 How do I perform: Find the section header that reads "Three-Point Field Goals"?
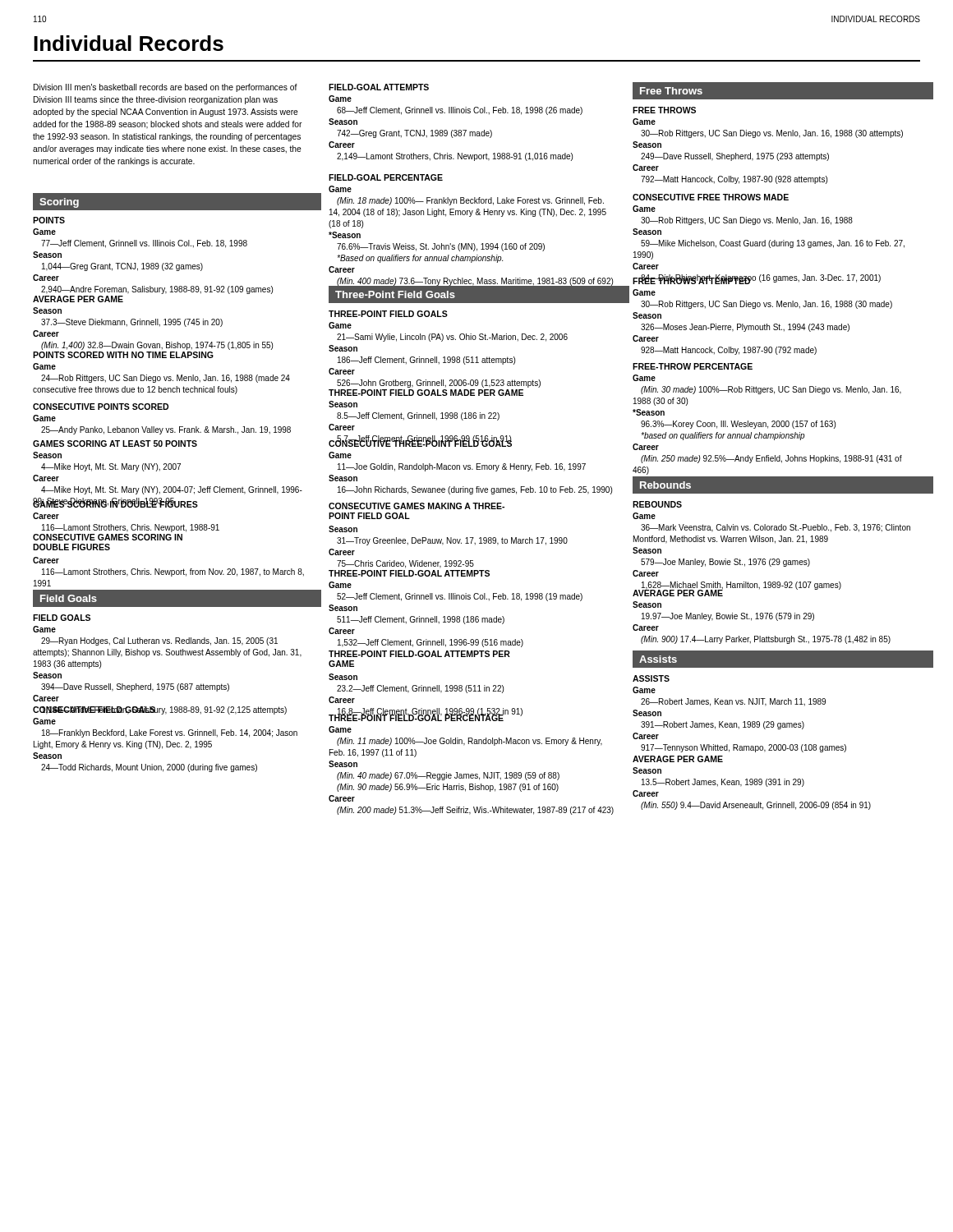(x=395, y=294)
